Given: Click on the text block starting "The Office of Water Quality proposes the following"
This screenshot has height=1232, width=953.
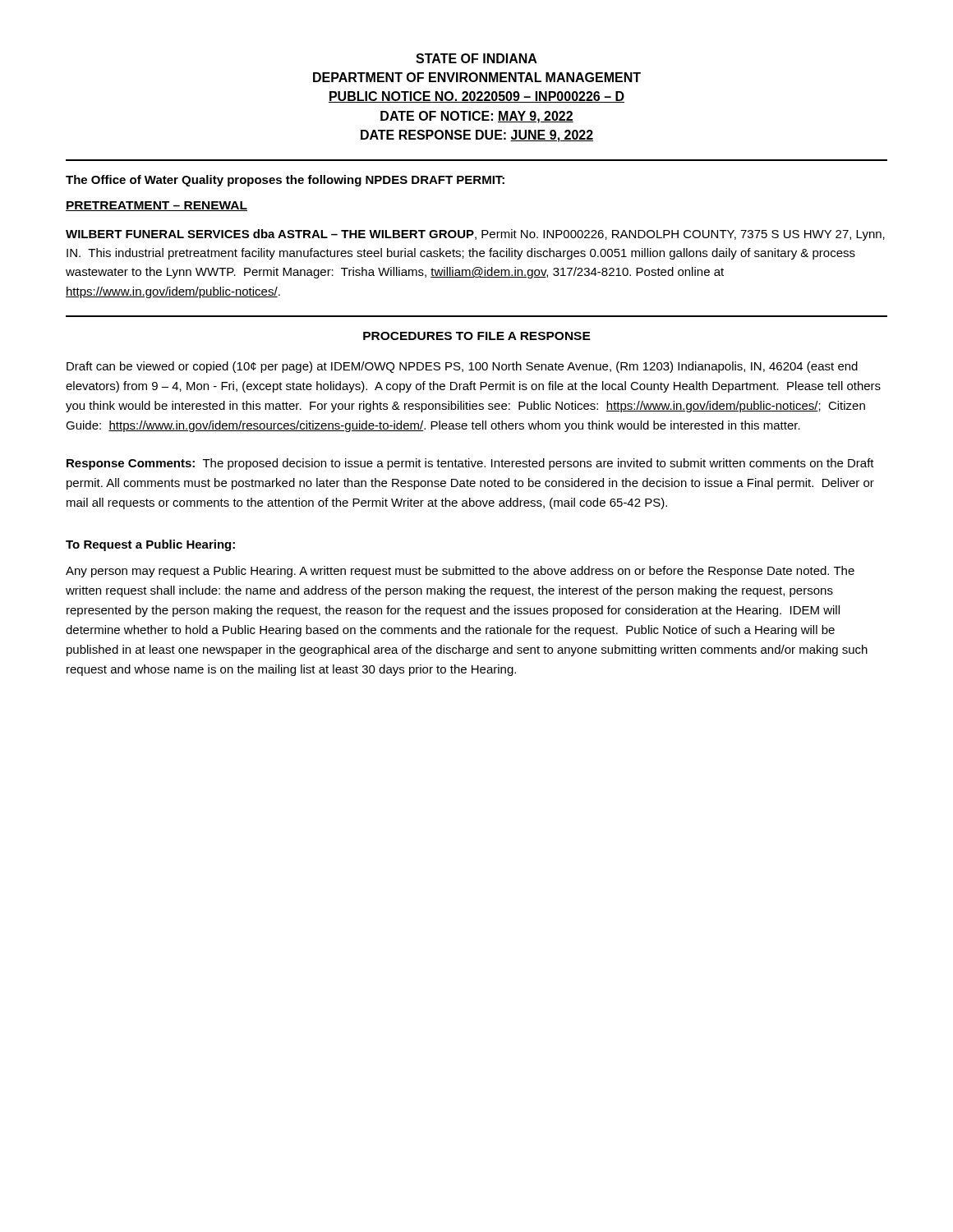Looking at the screenshot, I should tap(286, 179).
